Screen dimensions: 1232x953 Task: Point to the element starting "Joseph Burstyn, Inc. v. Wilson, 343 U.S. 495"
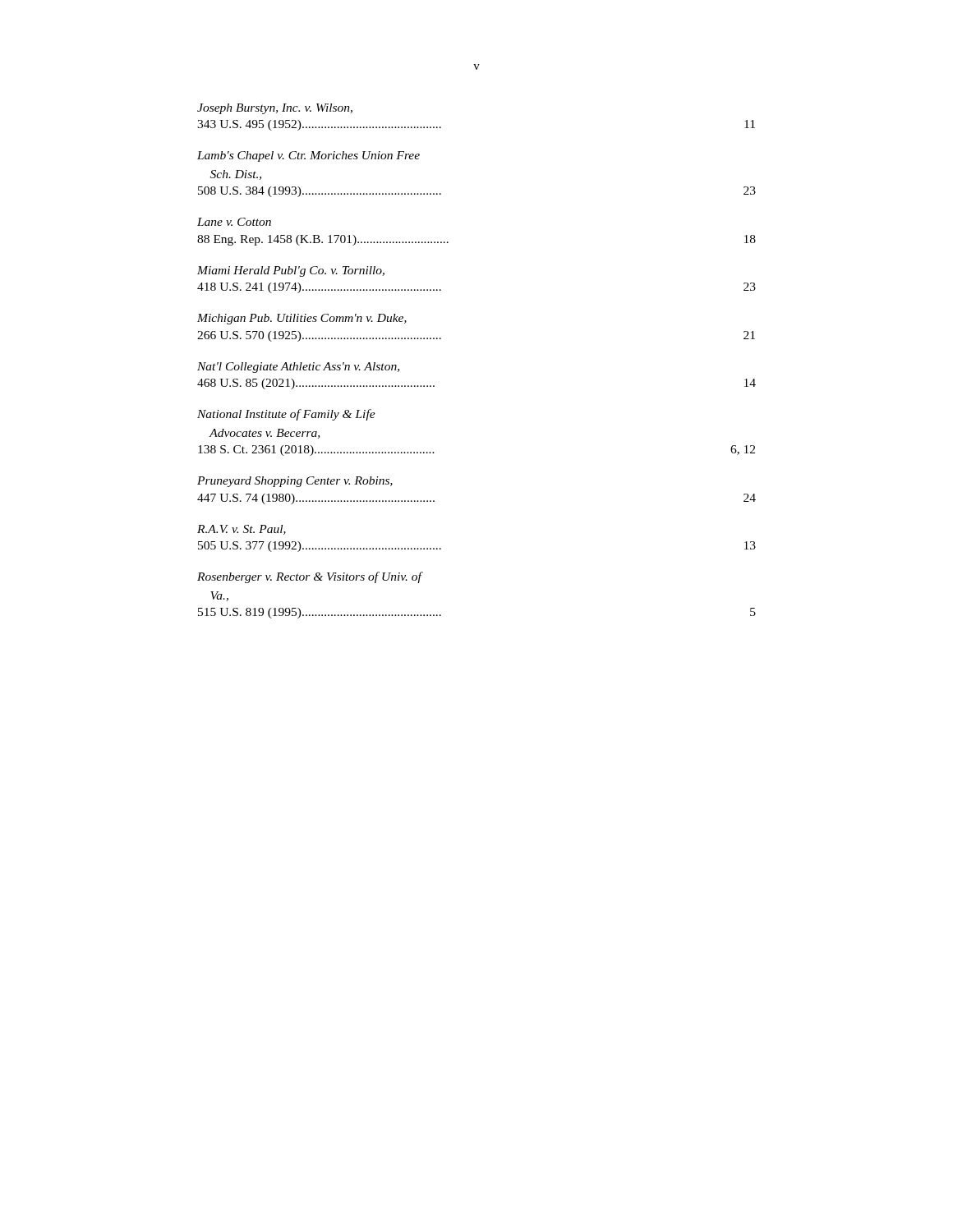coord(275,109)
